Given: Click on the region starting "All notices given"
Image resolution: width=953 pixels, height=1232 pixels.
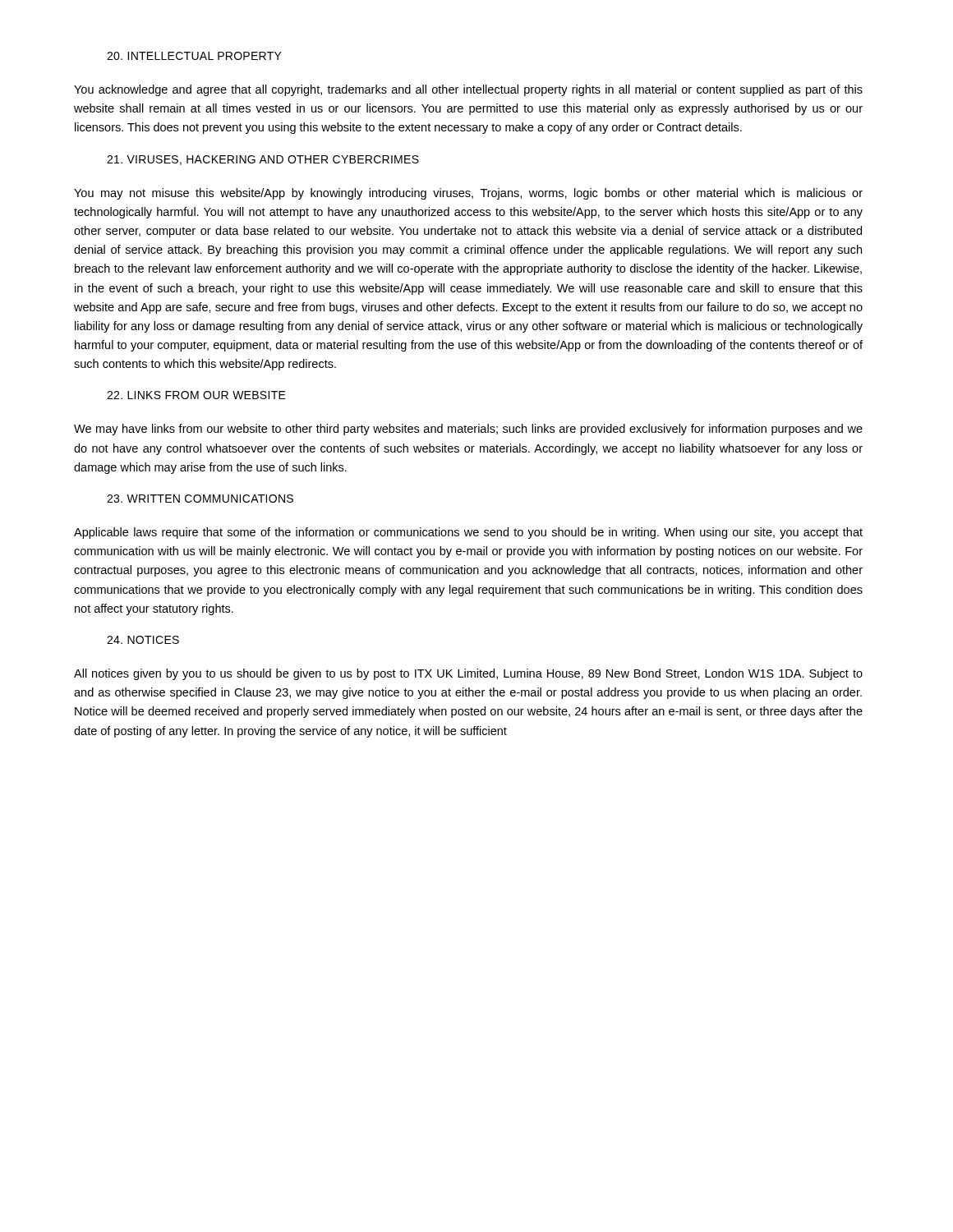Looking at the screenshot, I should 468,702.
